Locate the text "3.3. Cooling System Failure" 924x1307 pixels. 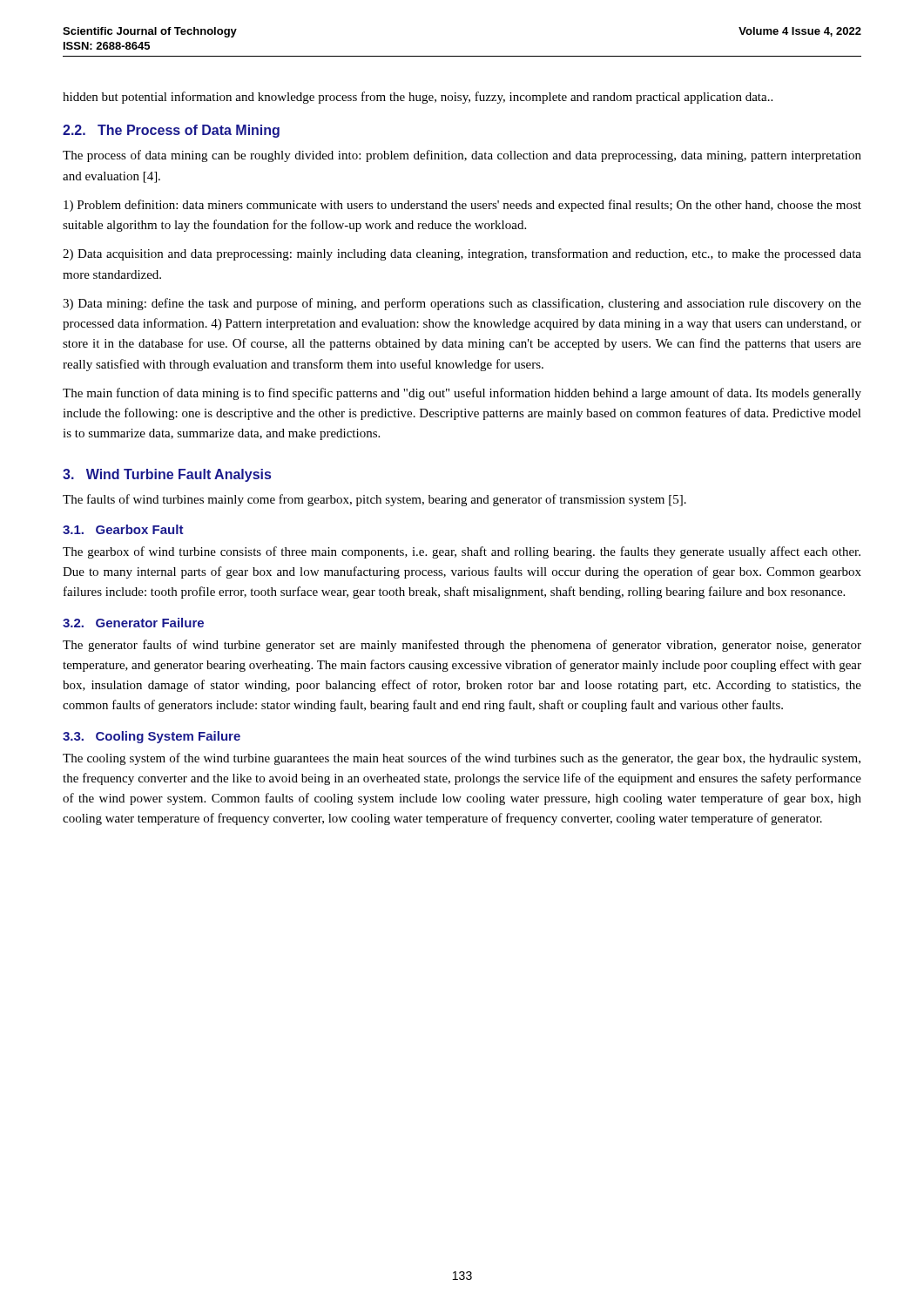pos(152,735)
